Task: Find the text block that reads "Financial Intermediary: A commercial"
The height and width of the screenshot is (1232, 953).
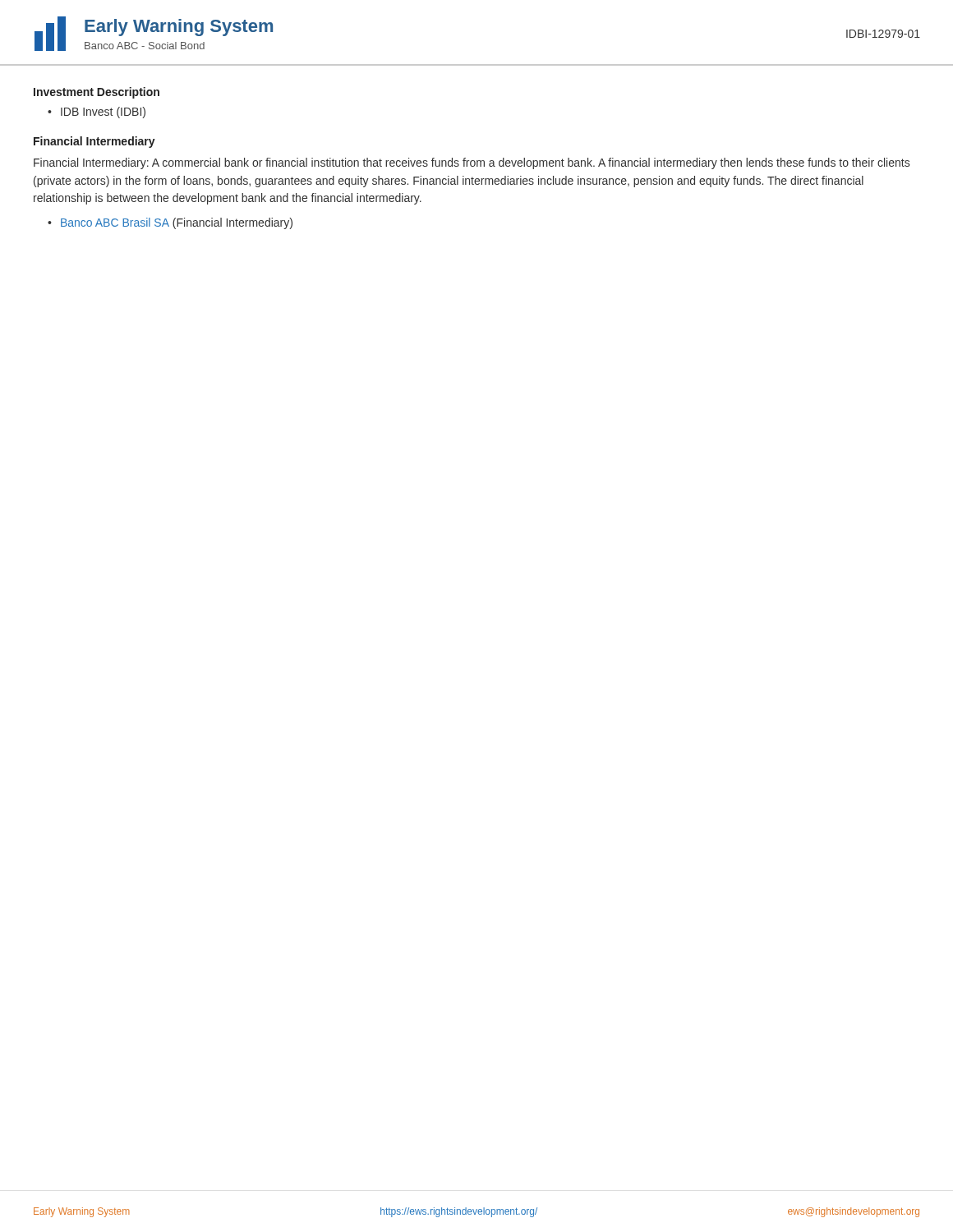Action: pyautogui.click(x=471, y=180)
